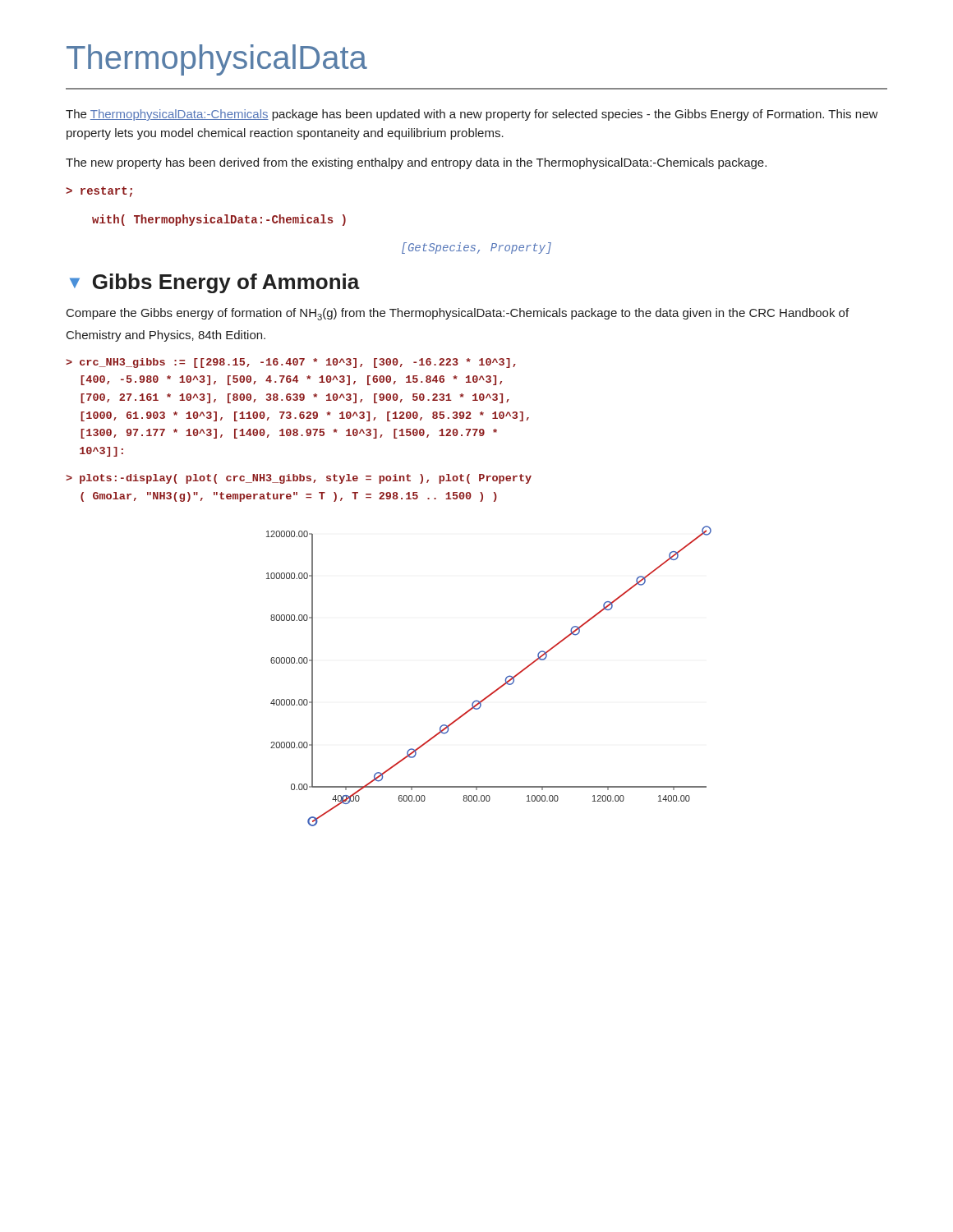The height and width of the screenshot is (1232, 953).
Task: Locate the text block containing "The new property has been derived"
Action: coord(417,162)
